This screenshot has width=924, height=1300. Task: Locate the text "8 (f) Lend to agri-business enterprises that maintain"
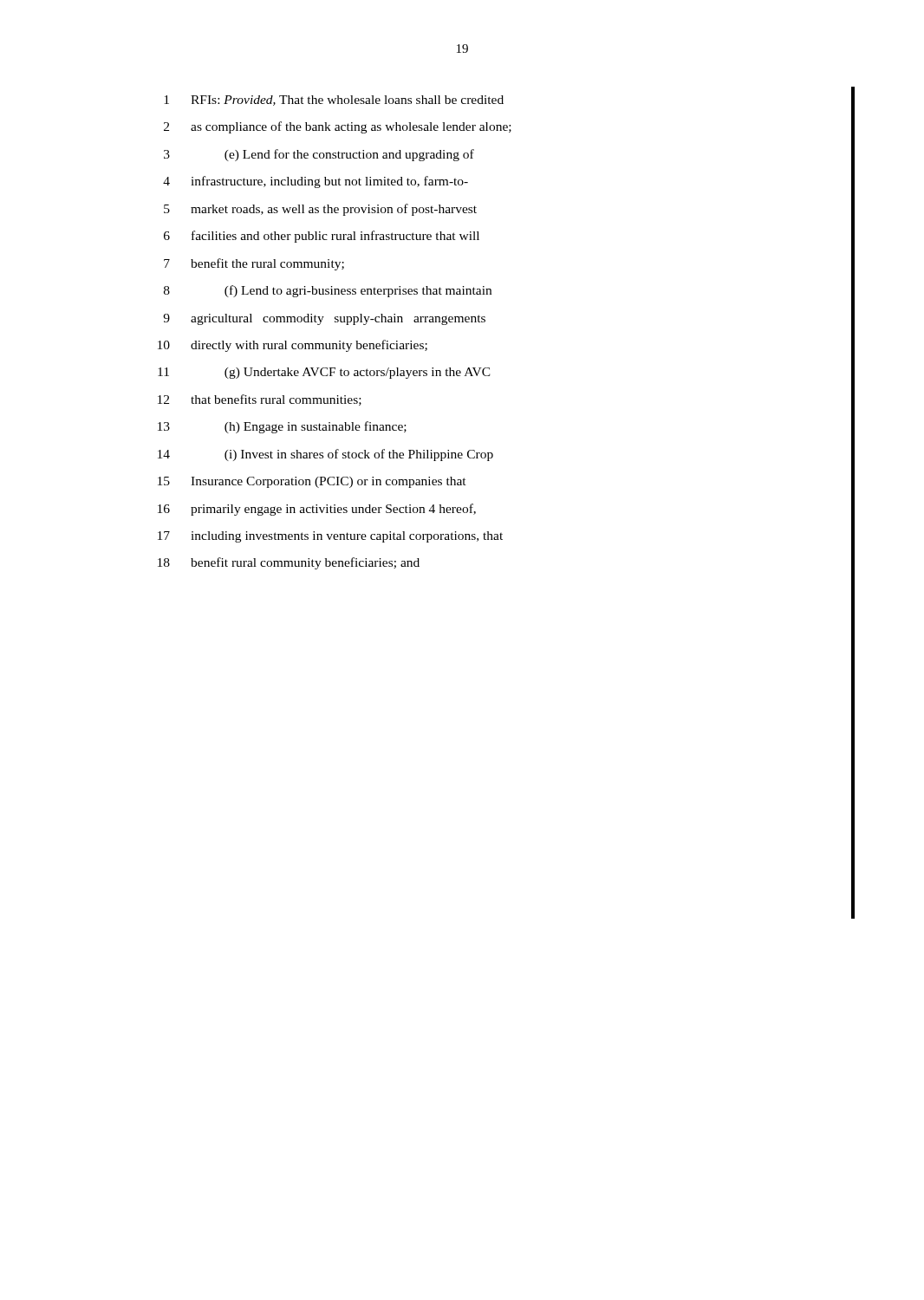(483, 290)
